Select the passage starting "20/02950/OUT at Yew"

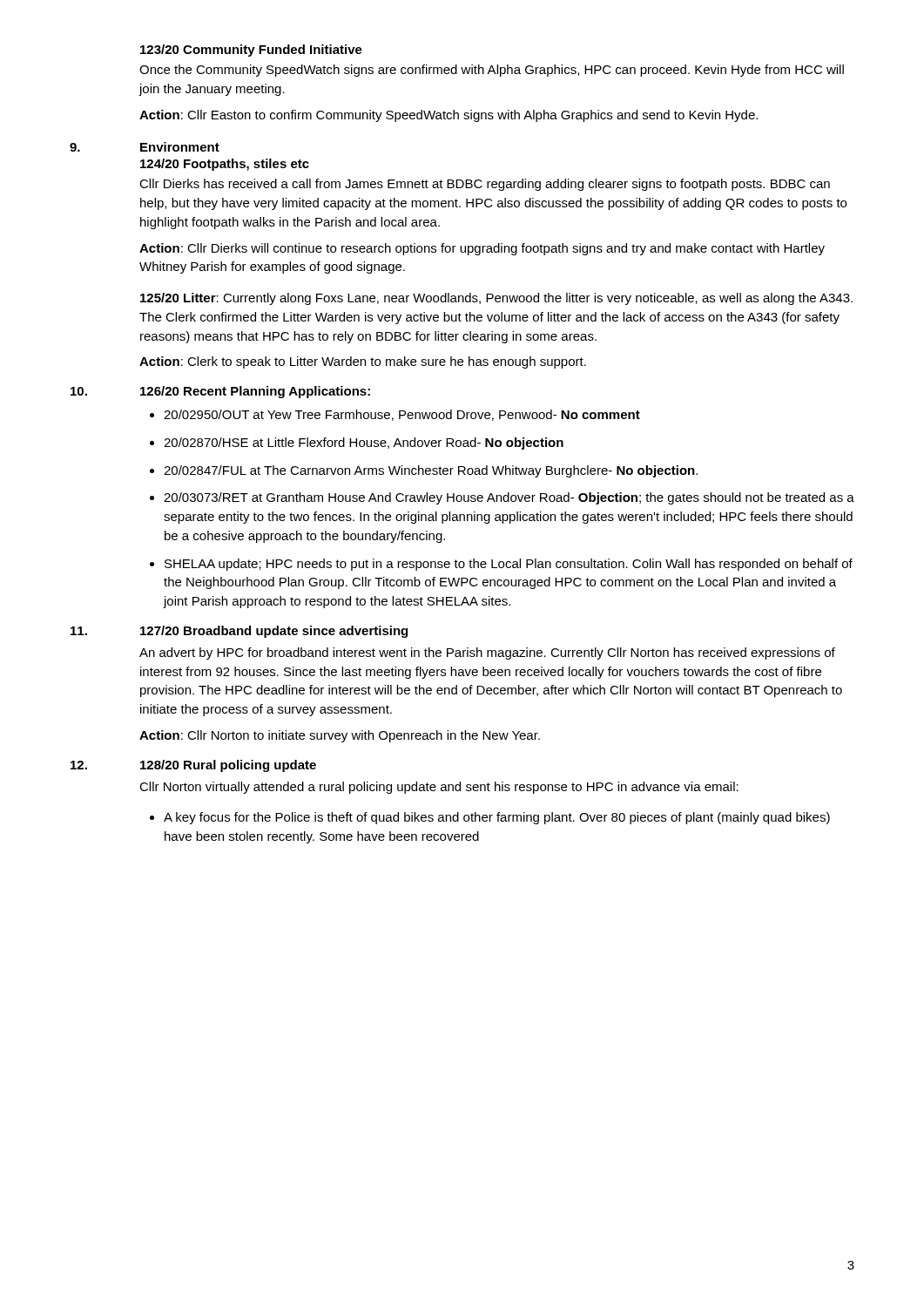coord(402,414)
